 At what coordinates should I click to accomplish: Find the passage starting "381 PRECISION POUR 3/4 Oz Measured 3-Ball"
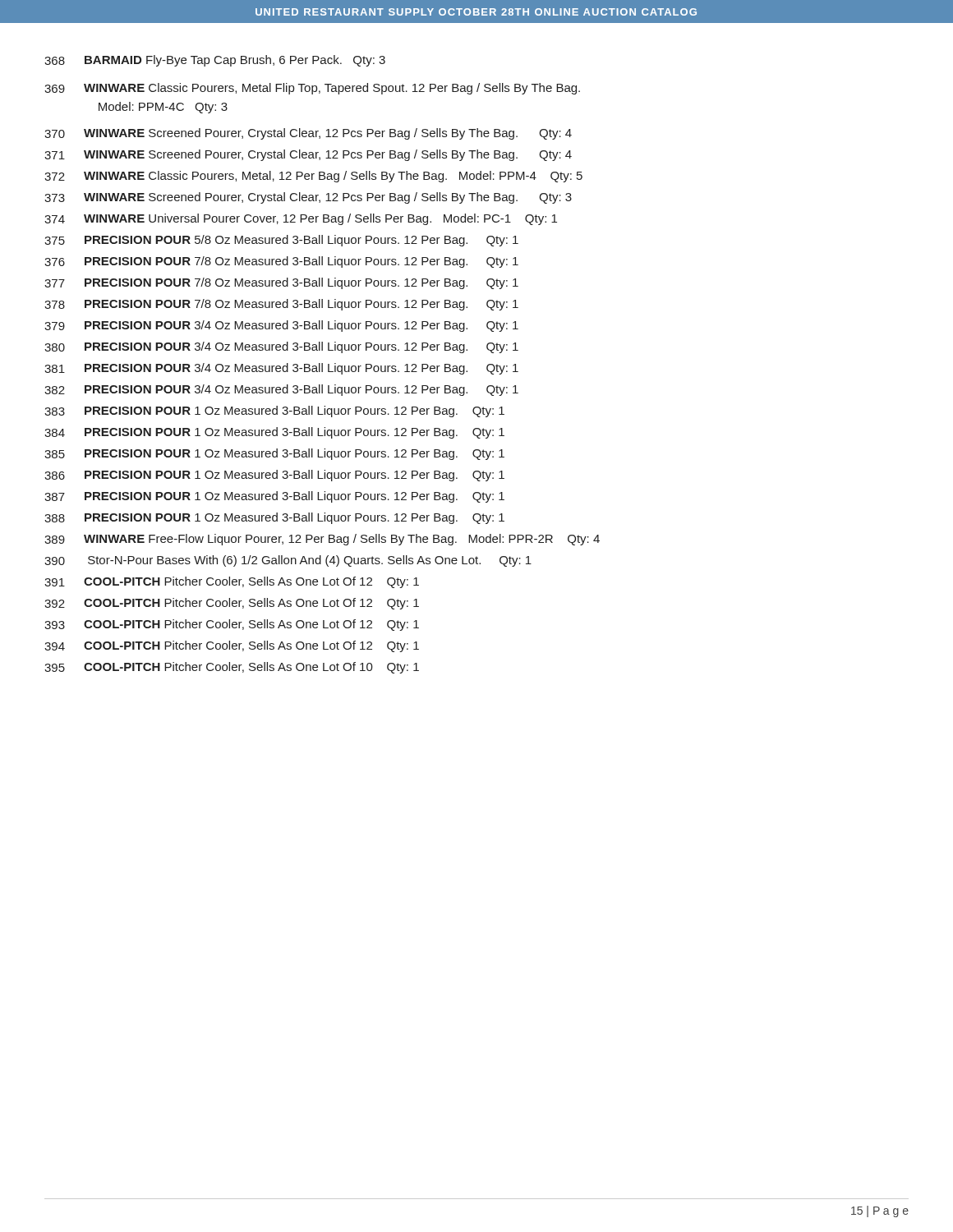pos(476,369)
